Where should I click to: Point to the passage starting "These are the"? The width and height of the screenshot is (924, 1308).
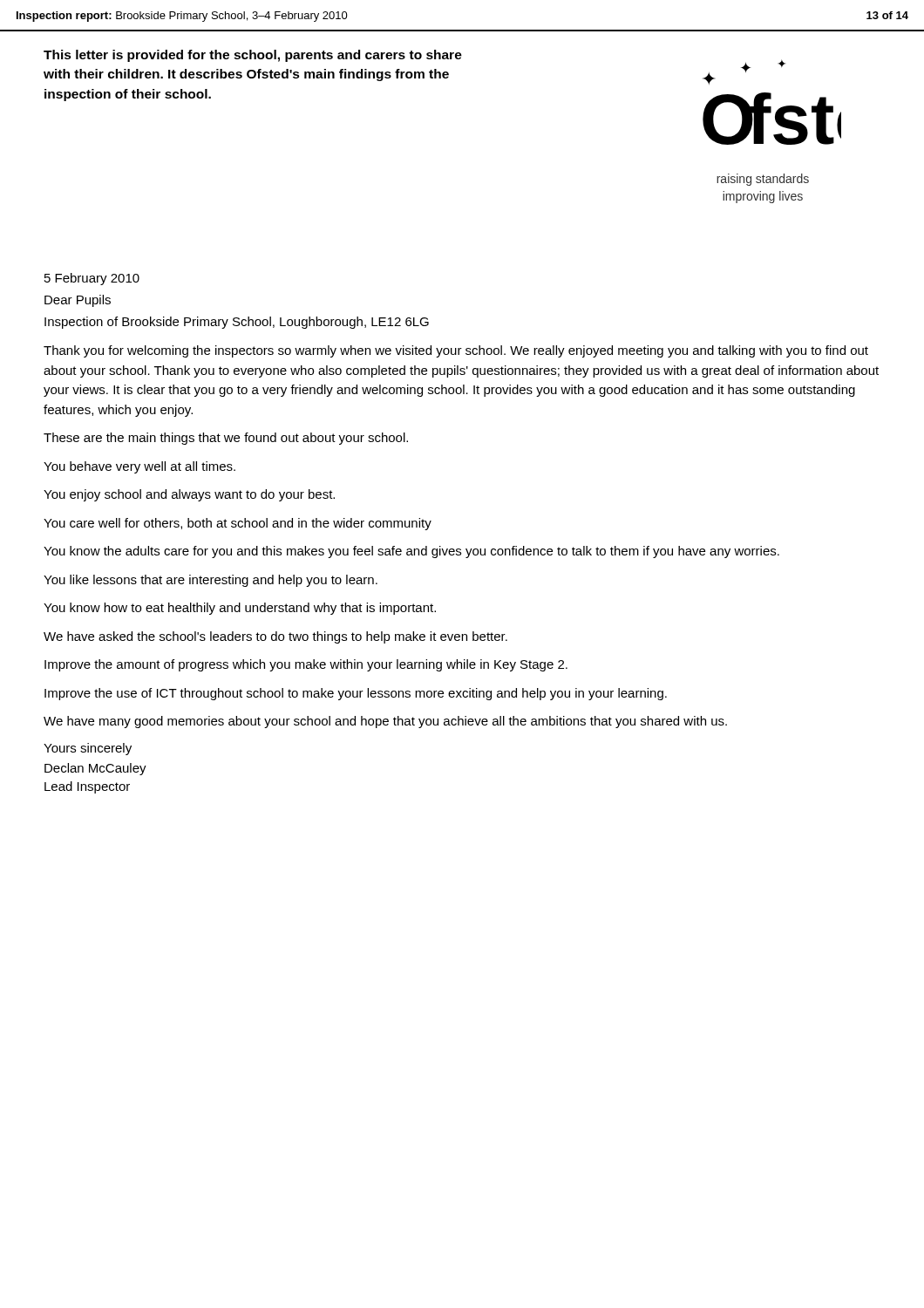(226, 437)
